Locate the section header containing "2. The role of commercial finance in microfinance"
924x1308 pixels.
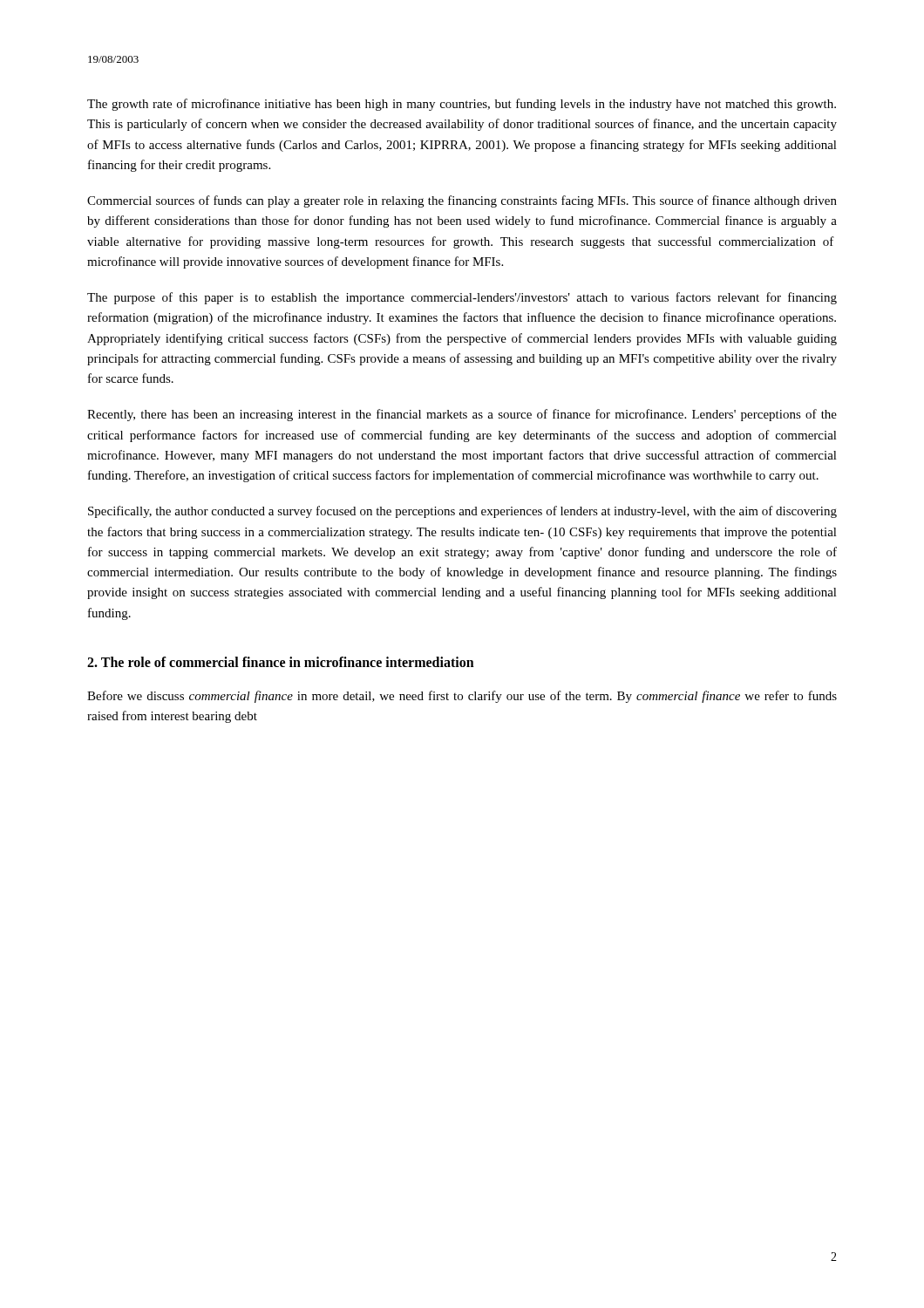281,662
